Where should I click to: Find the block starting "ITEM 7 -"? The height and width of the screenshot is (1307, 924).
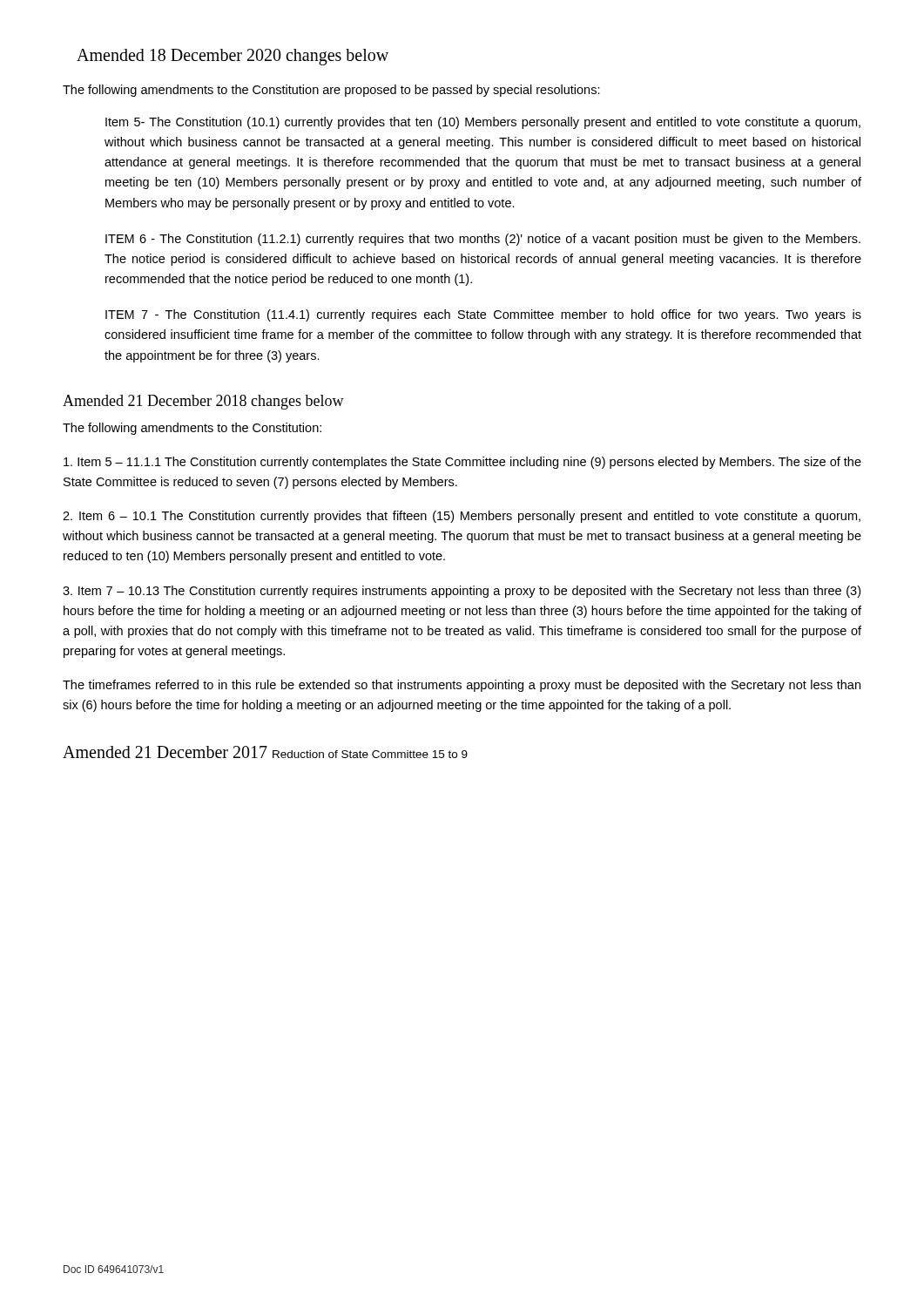483,336
